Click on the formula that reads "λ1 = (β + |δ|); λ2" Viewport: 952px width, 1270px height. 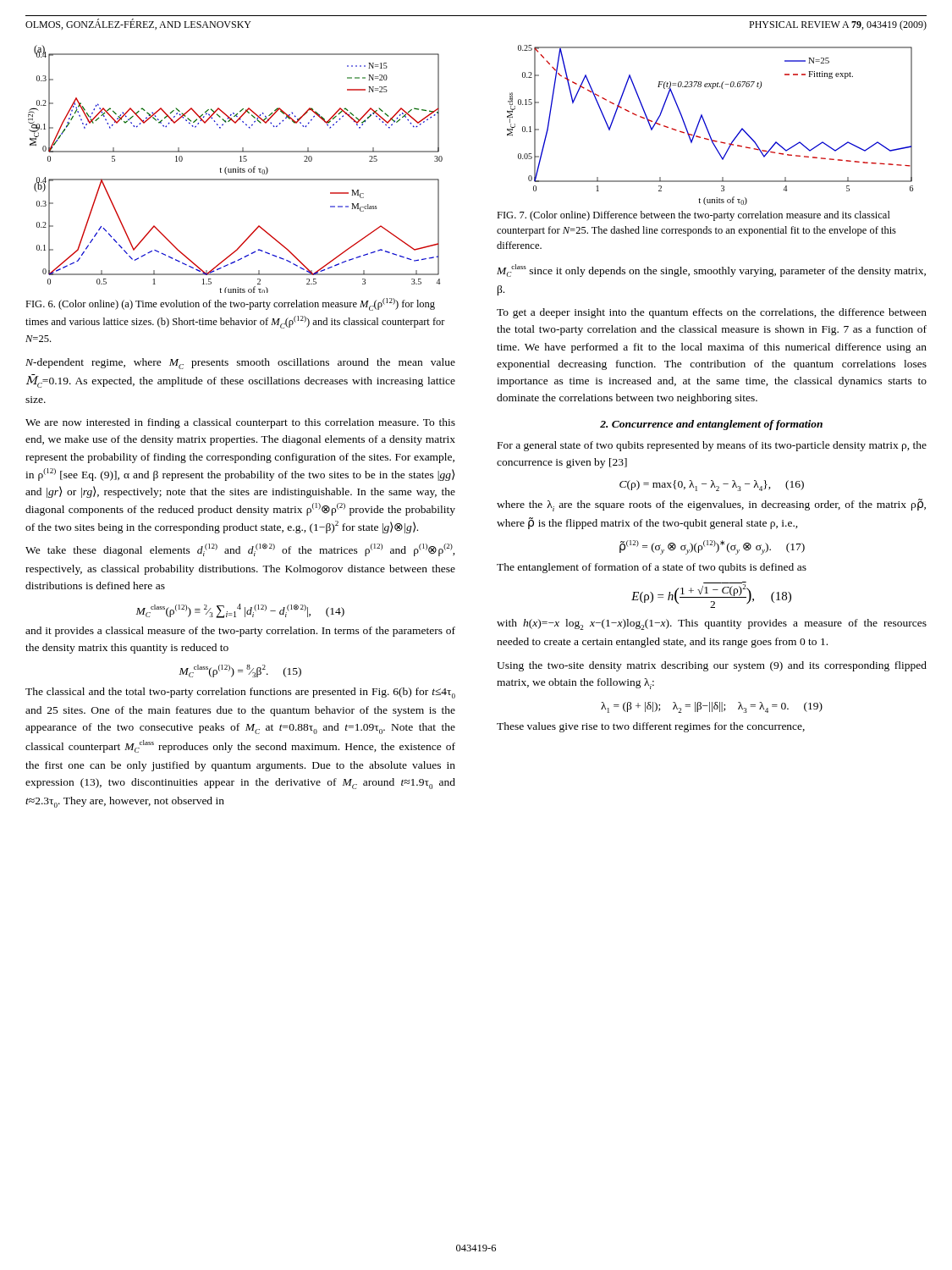tap(712, 707)
